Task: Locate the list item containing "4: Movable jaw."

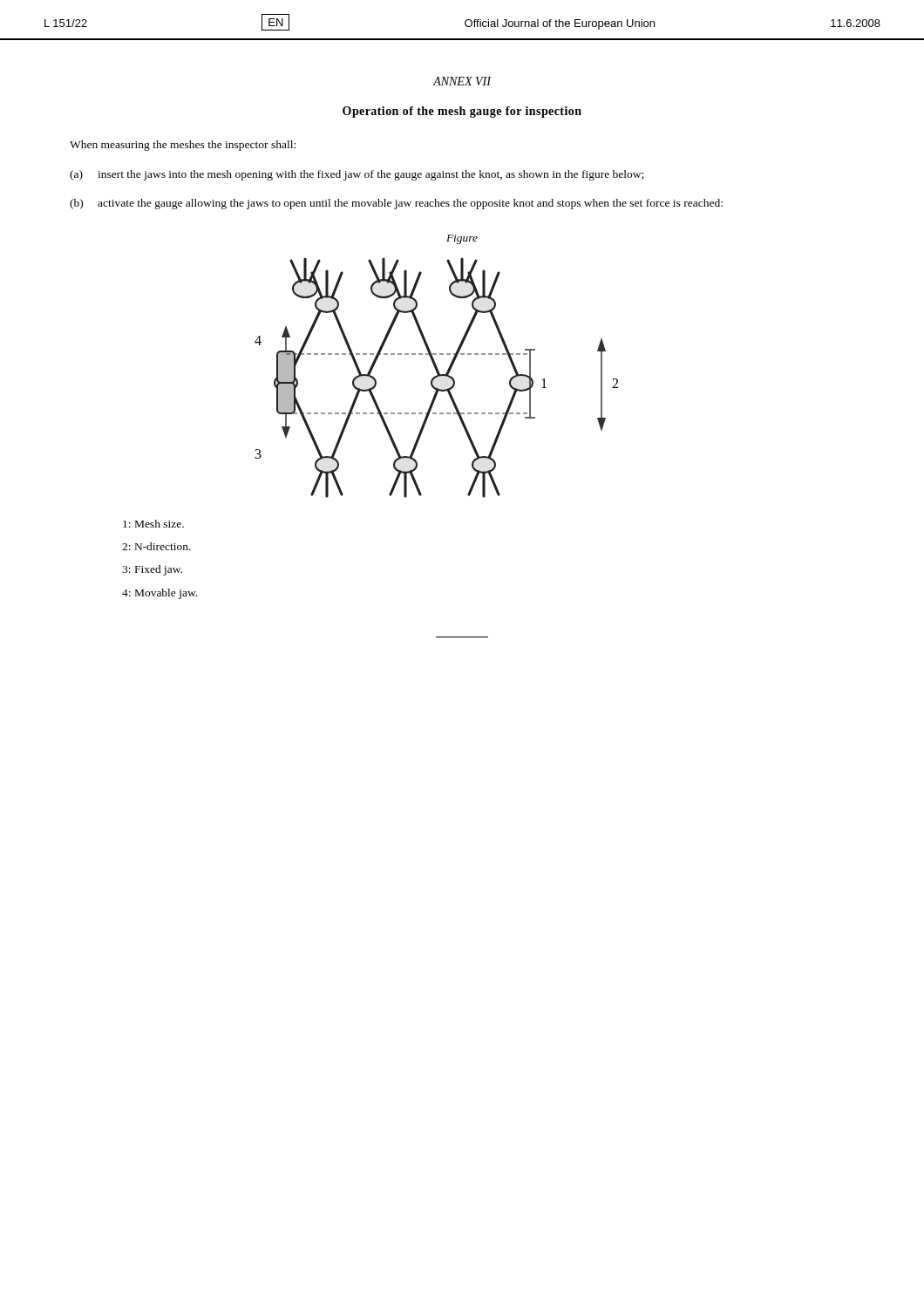Action: [x=160, y=592]
